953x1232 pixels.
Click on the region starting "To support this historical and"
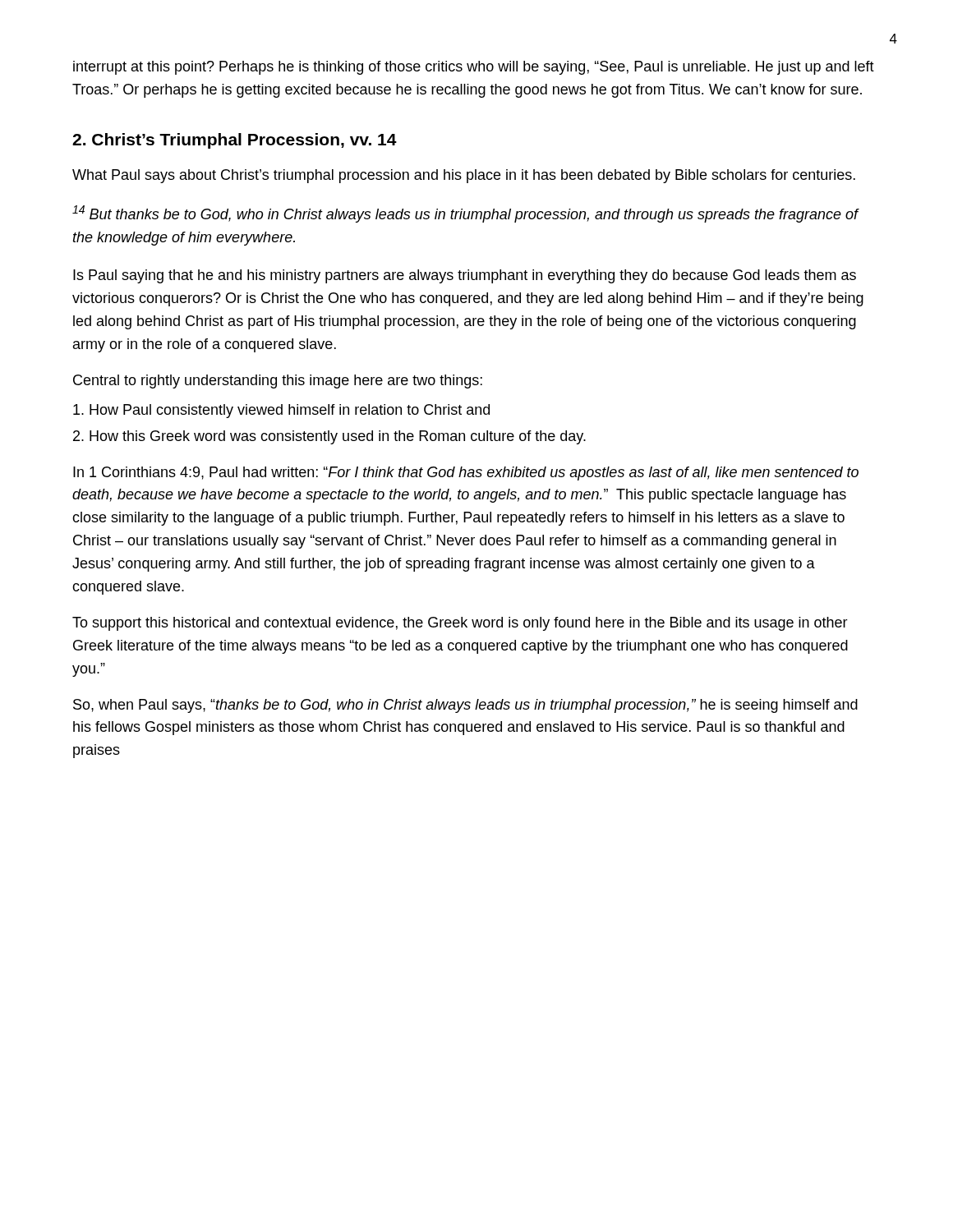[460, 645]
